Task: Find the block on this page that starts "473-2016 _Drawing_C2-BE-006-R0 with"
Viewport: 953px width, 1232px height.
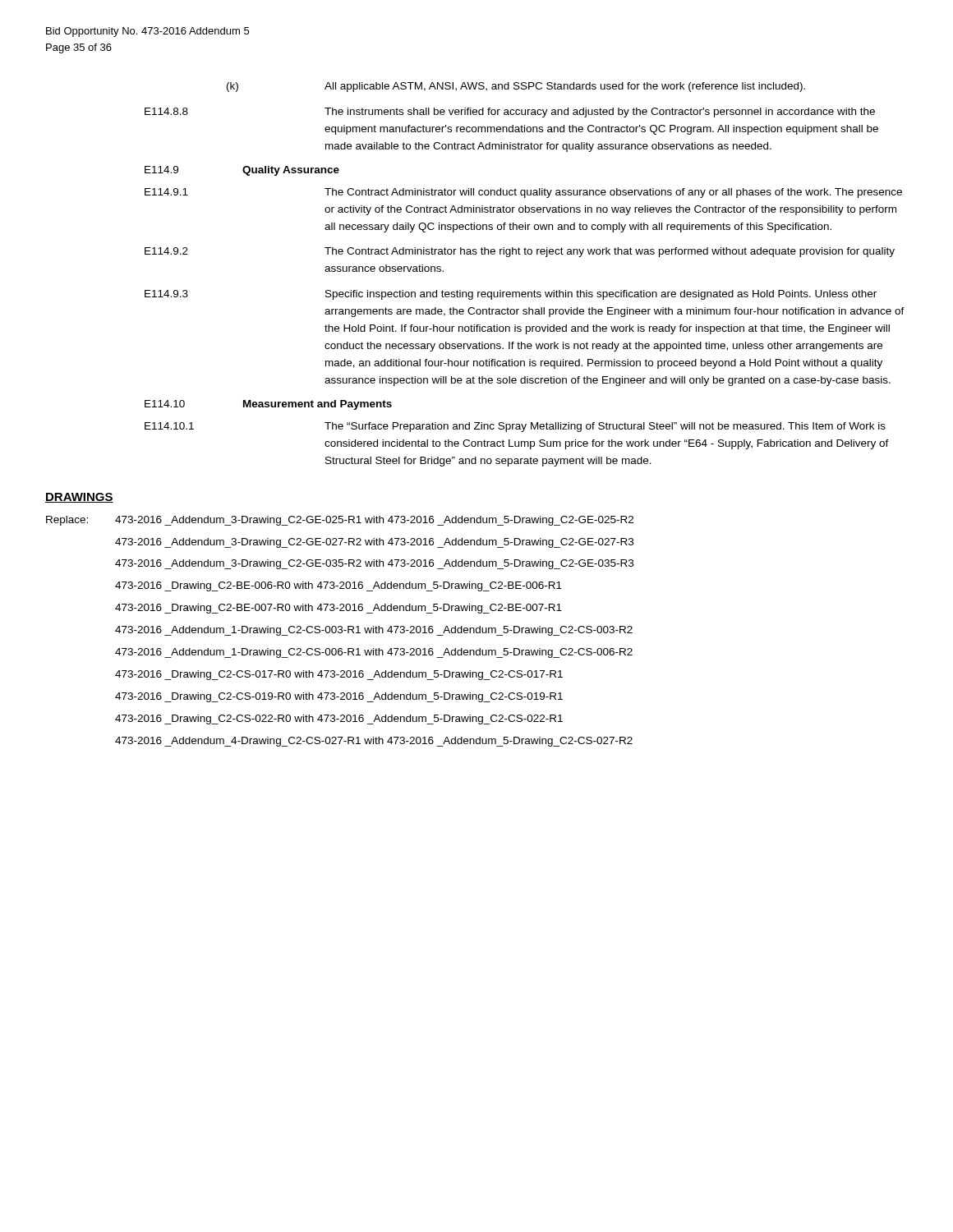Action: tap(476, 586)
